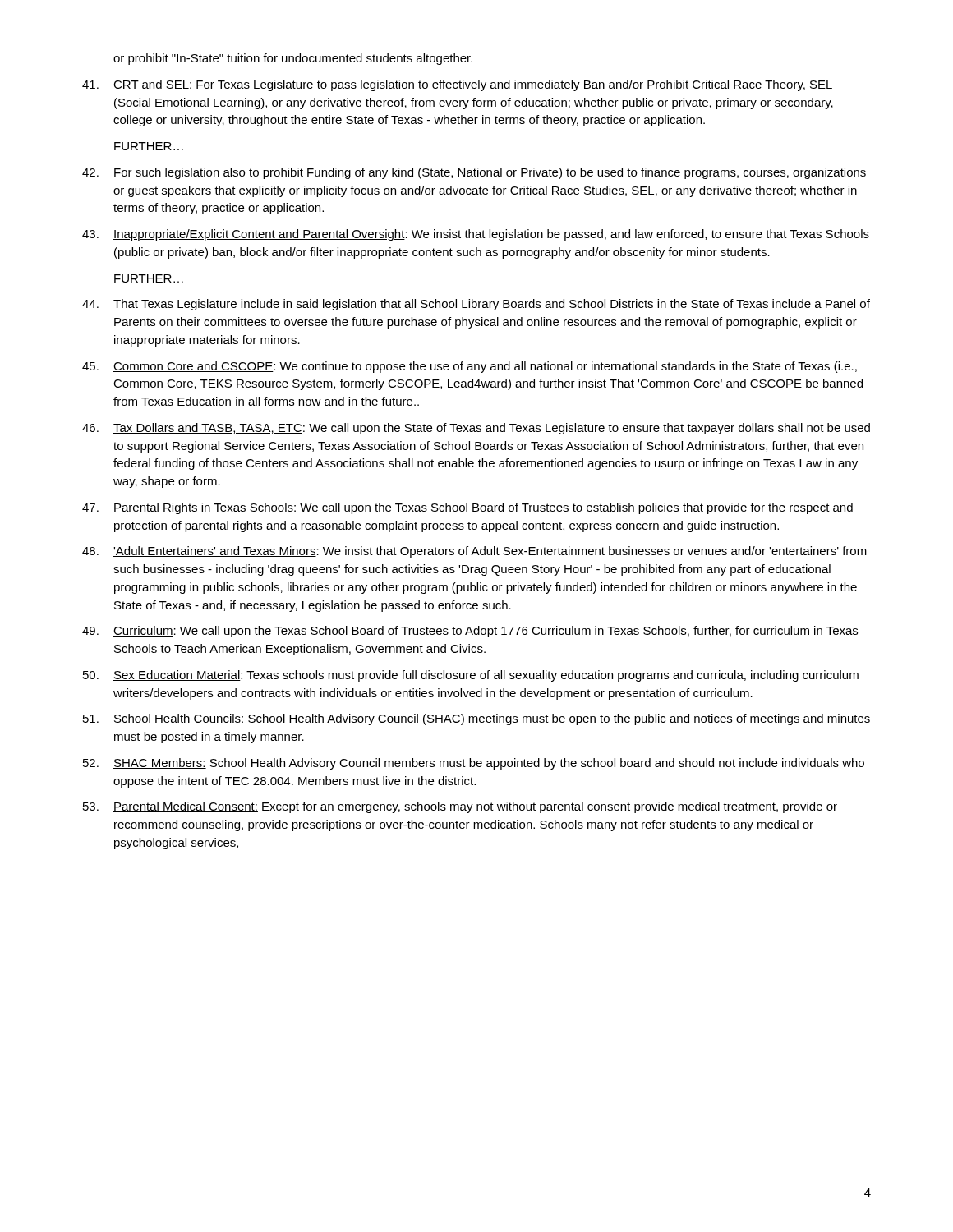The image size is (953, 1232).
Task: Locate the list item that reads "49. Curriculum: We"
Action: tap(476, 640)
